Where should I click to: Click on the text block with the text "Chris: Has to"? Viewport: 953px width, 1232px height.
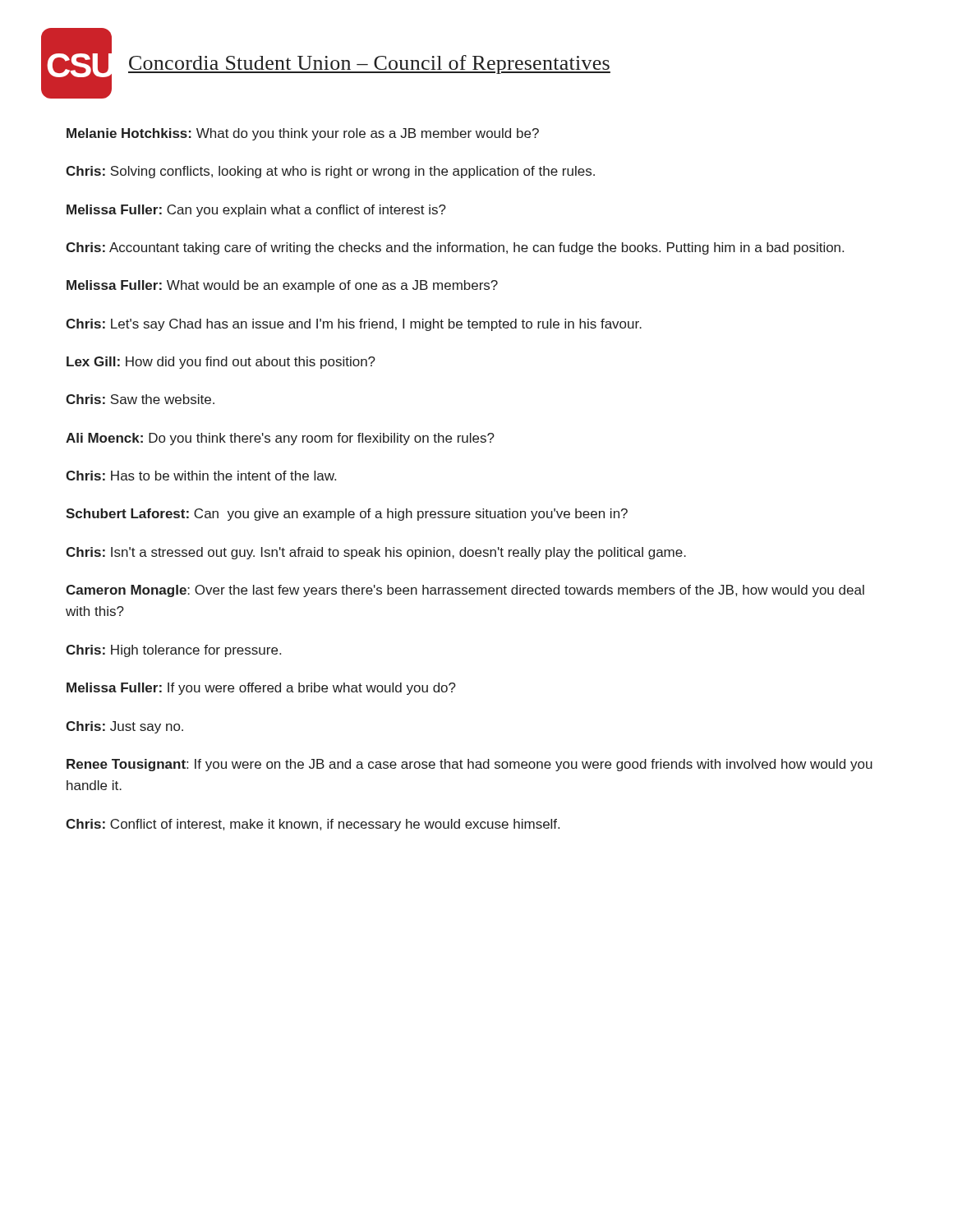point(202,476)
